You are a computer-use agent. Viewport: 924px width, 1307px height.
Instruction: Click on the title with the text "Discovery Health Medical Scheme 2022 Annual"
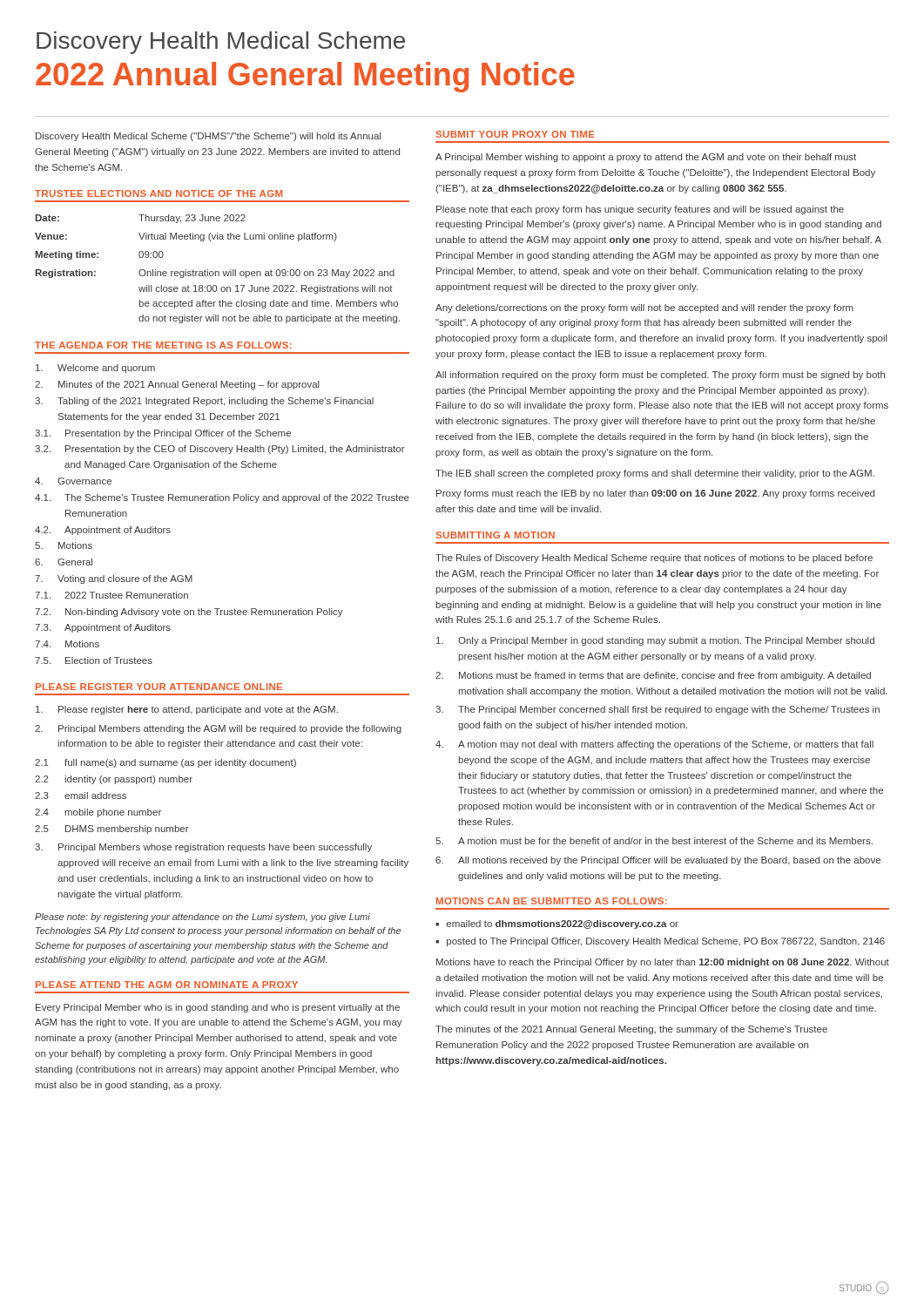pyautogui.click(x=462, y=59)
